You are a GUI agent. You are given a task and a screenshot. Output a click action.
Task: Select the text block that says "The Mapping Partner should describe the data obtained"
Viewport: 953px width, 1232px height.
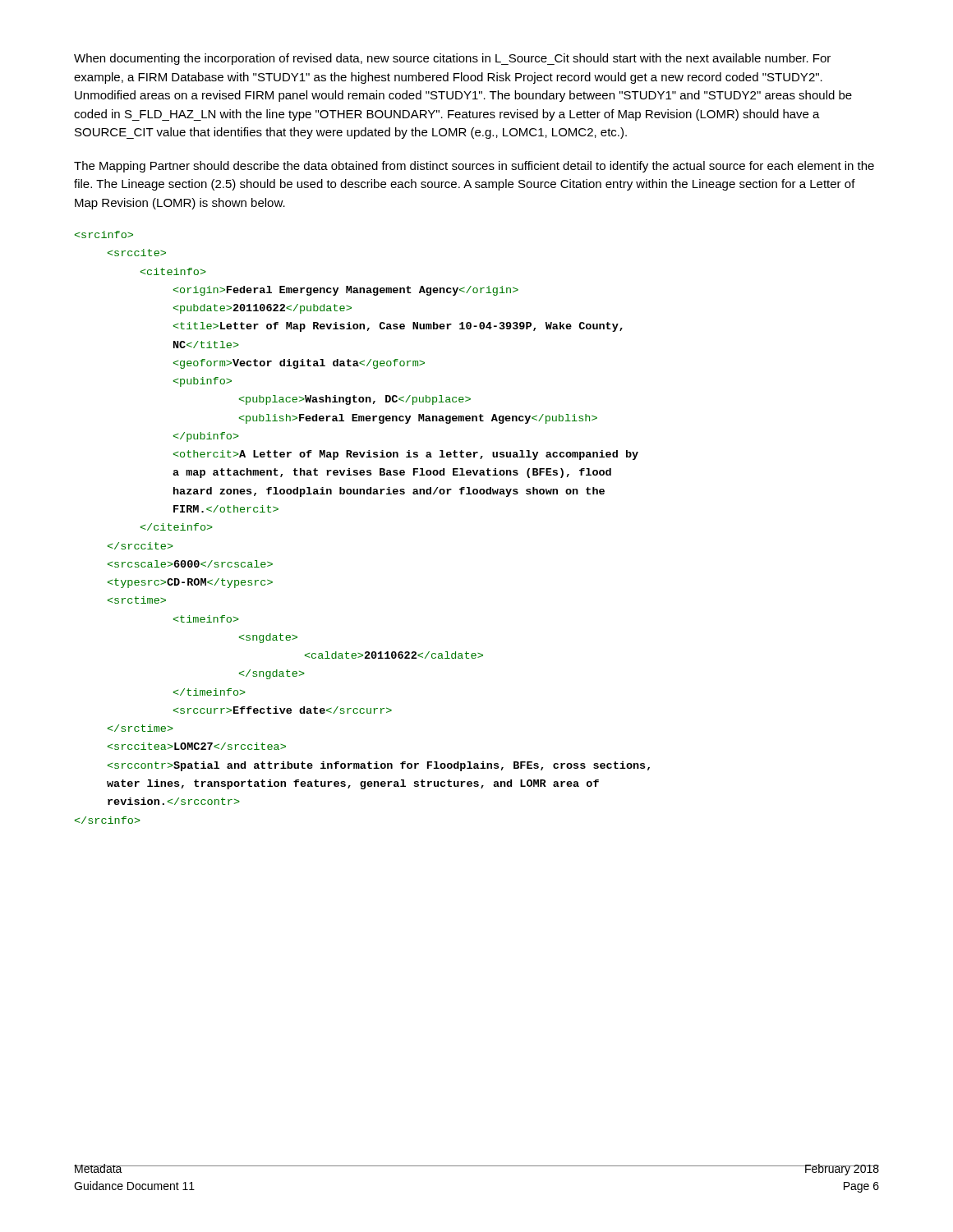point(474,184)
